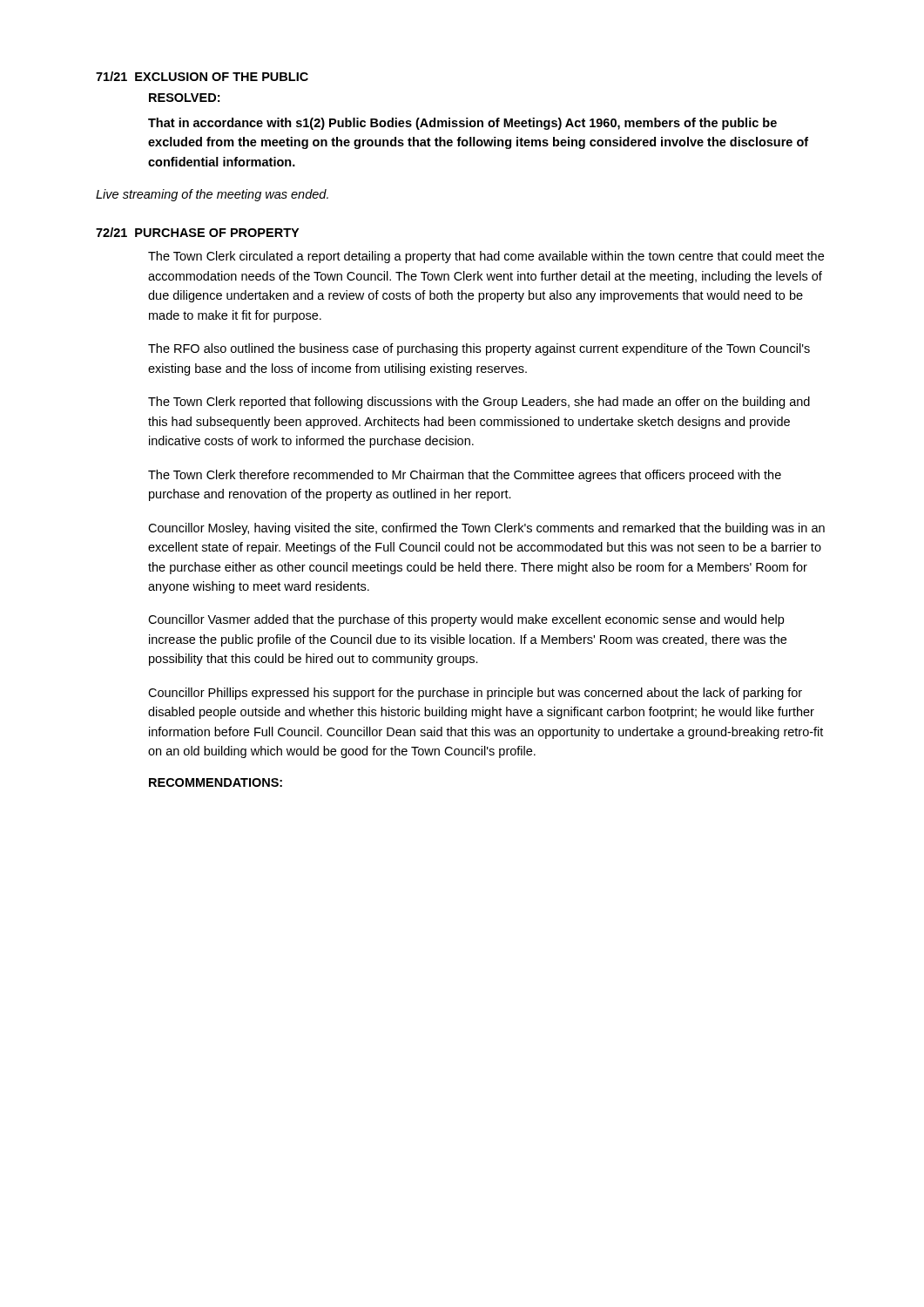This screenshot has width=924, height=1307.
Task: Click where it says "71/21 EXCLUSION OF THE PUBLIC"
Action: tap(202, 77)
